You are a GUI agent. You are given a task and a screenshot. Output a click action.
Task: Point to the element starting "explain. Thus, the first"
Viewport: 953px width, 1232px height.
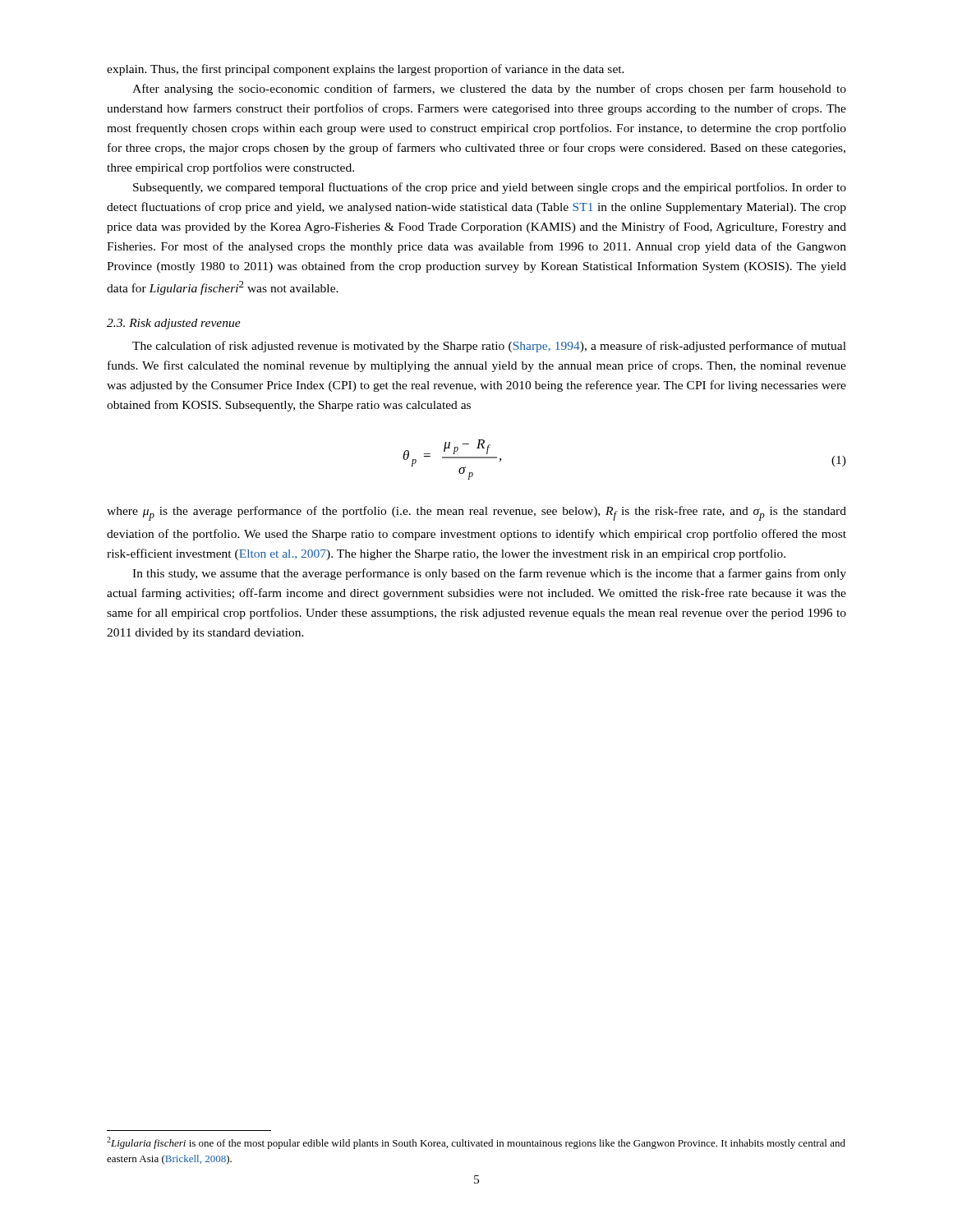(476, 69)
